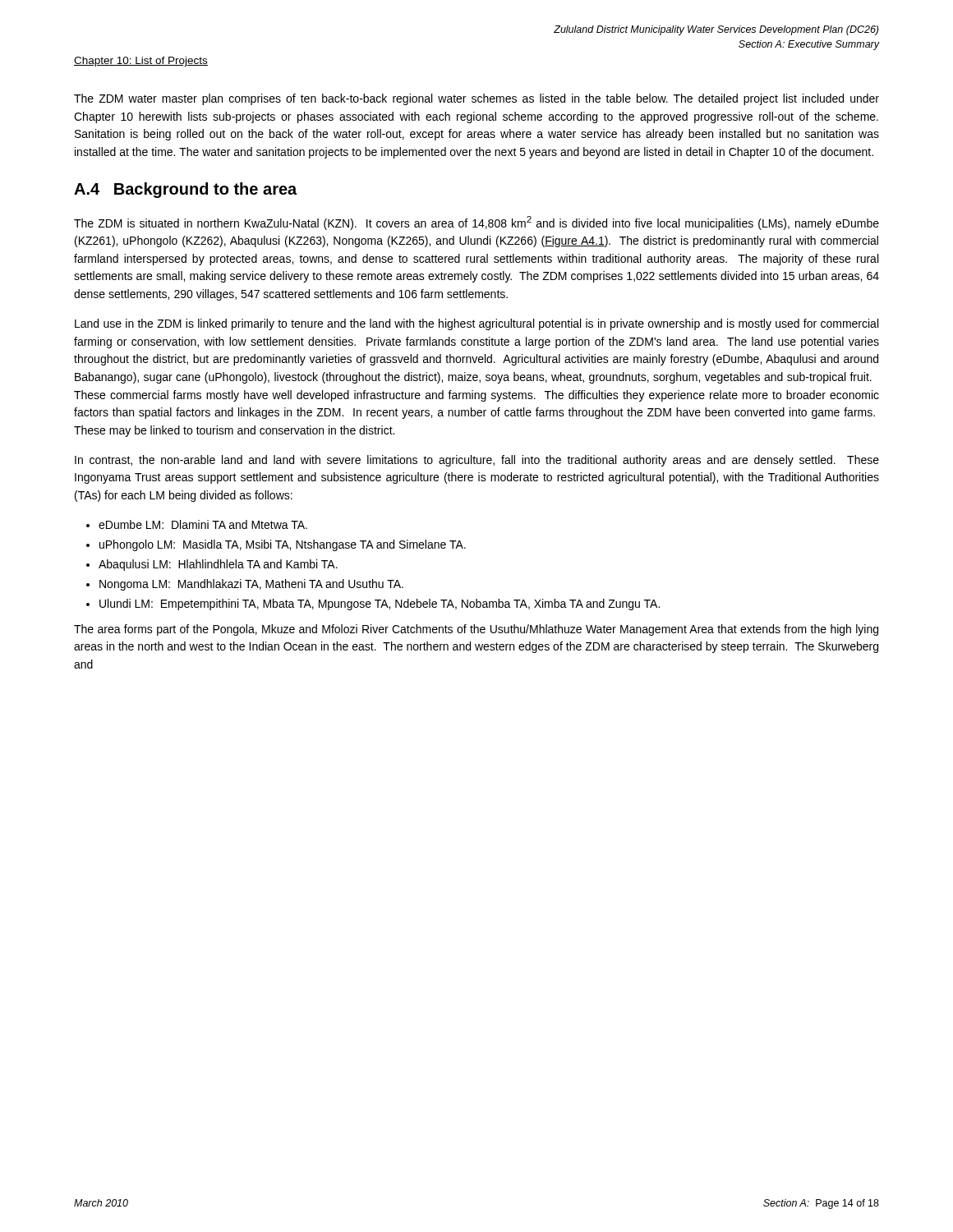Locate the section header containing "Chapter 10: List of Projects"
This screenshot has width=953, height=1232.
[141, 60]
